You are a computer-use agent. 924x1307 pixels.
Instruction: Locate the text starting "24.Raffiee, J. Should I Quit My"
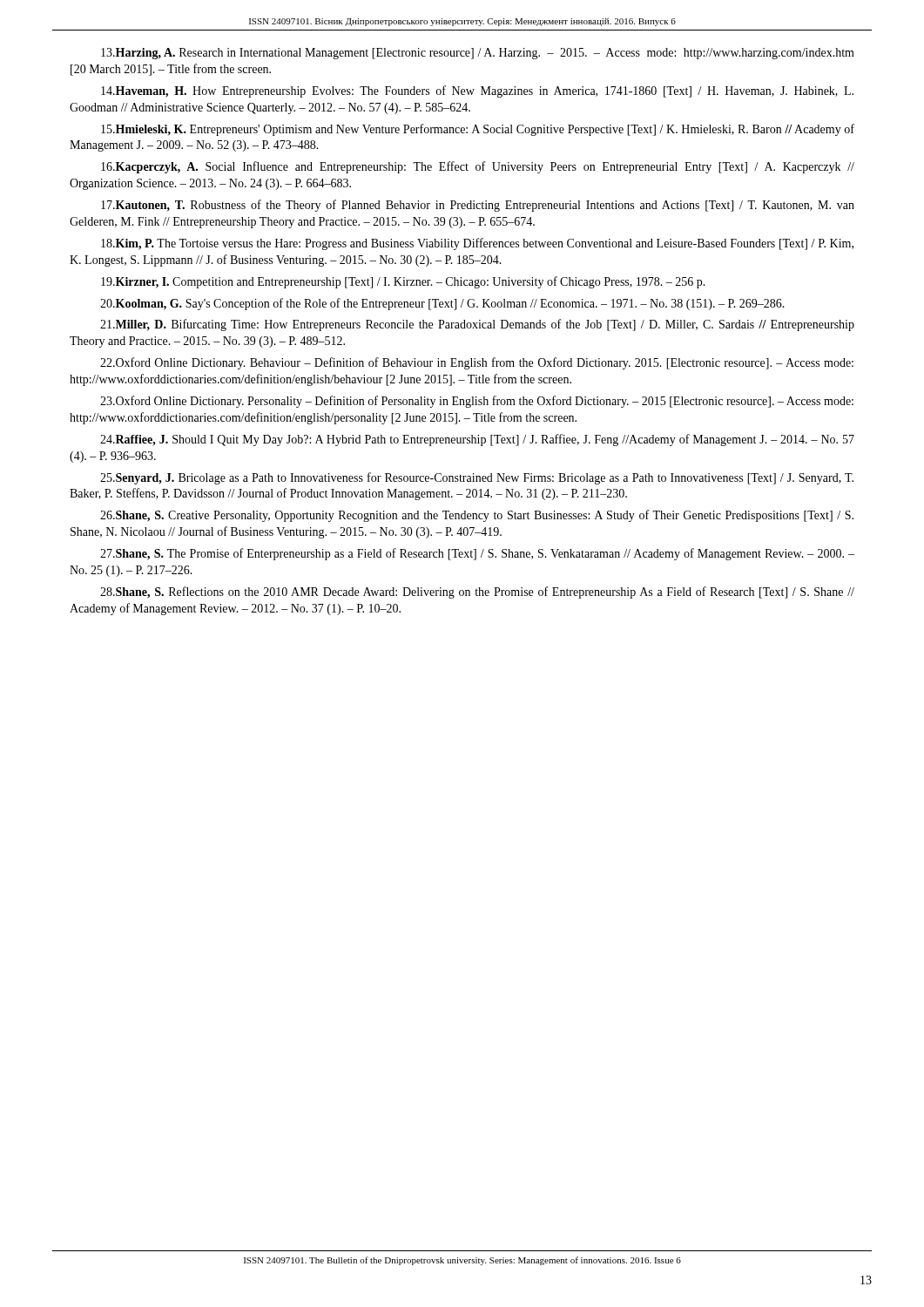coord(462,448)
